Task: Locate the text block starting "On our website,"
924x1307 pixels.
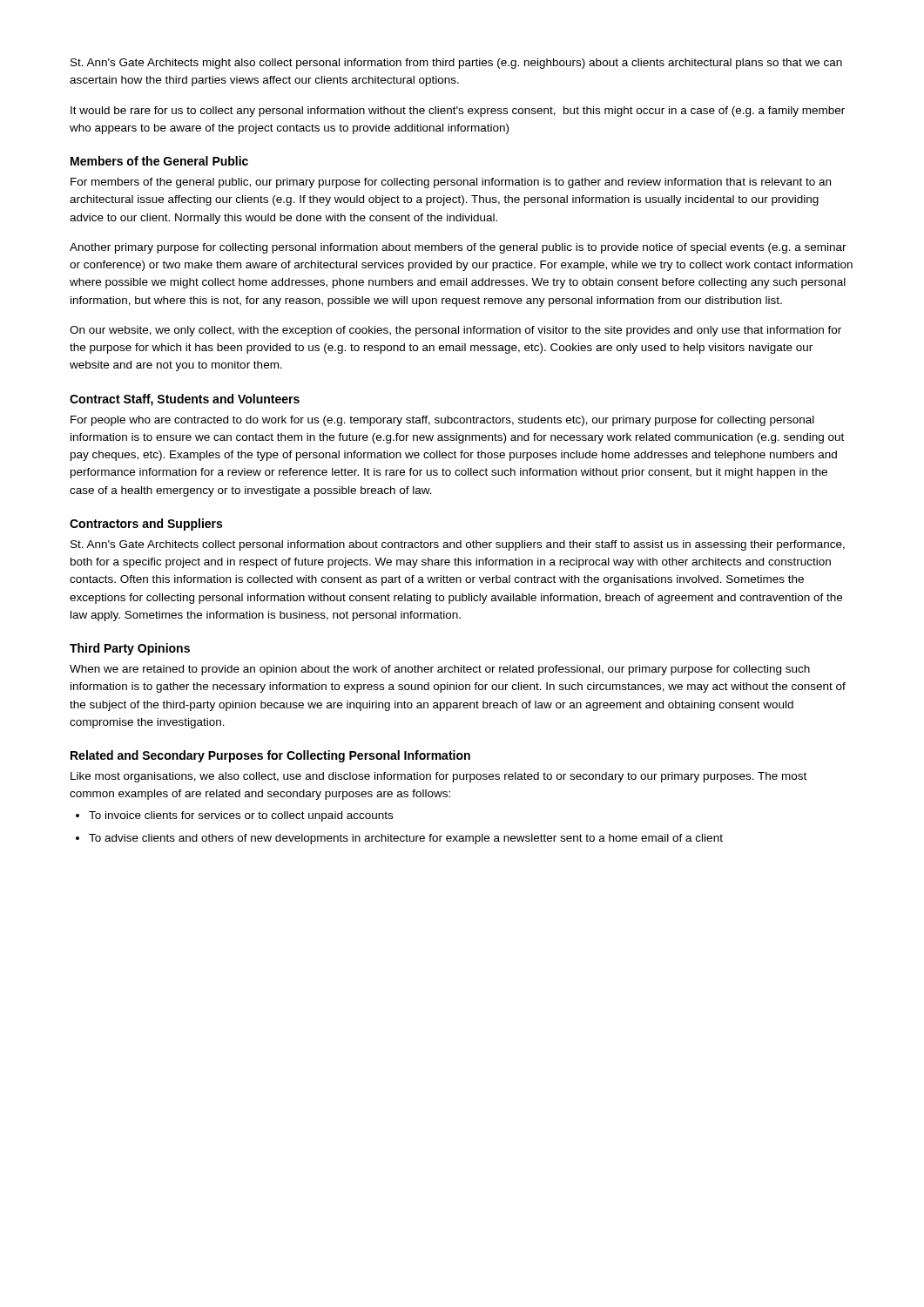Action: coord(456,347)
